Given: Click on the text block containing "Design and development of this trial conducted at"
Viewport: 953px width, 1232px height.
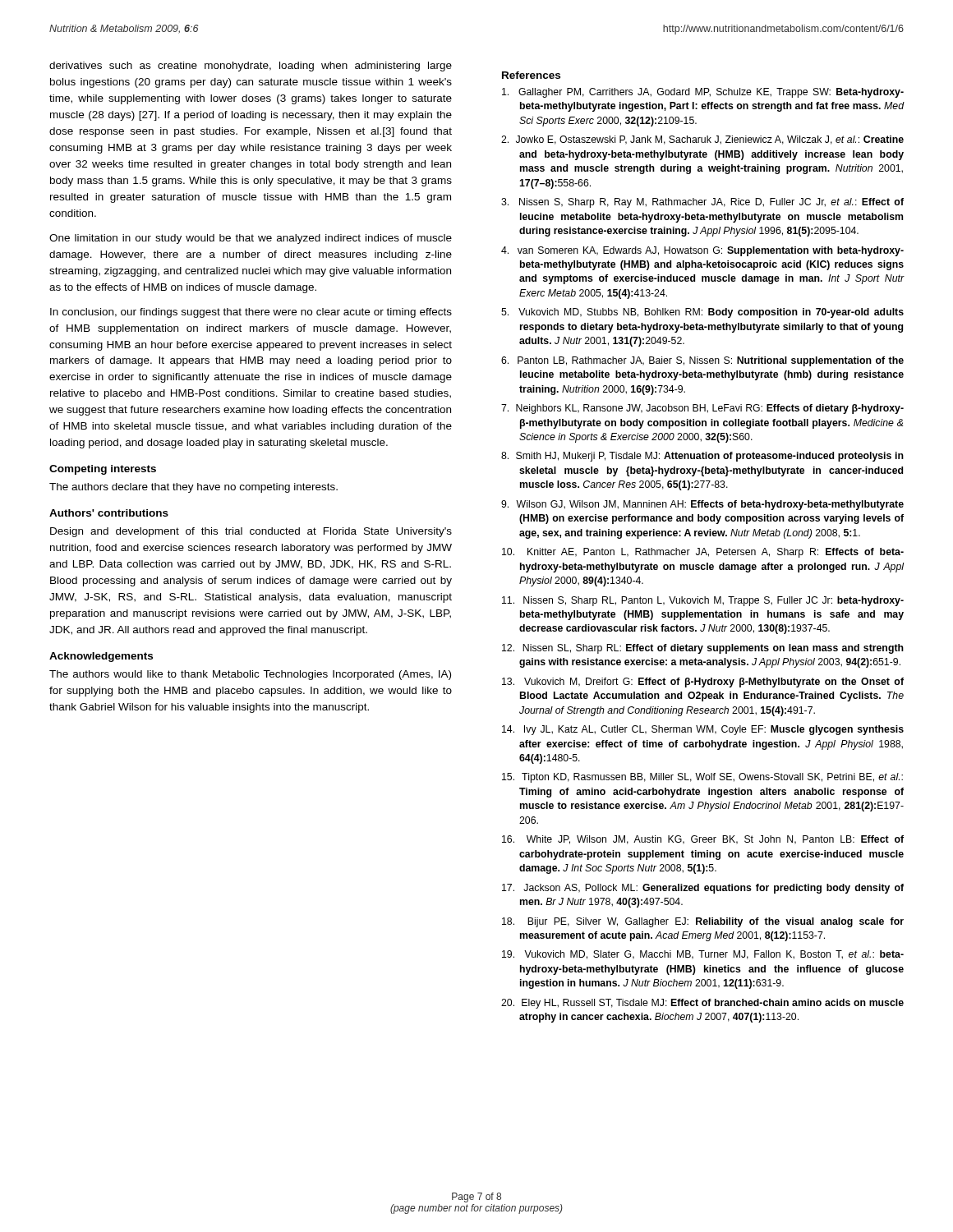Looking at the screenshot, I should pos(251,581).
